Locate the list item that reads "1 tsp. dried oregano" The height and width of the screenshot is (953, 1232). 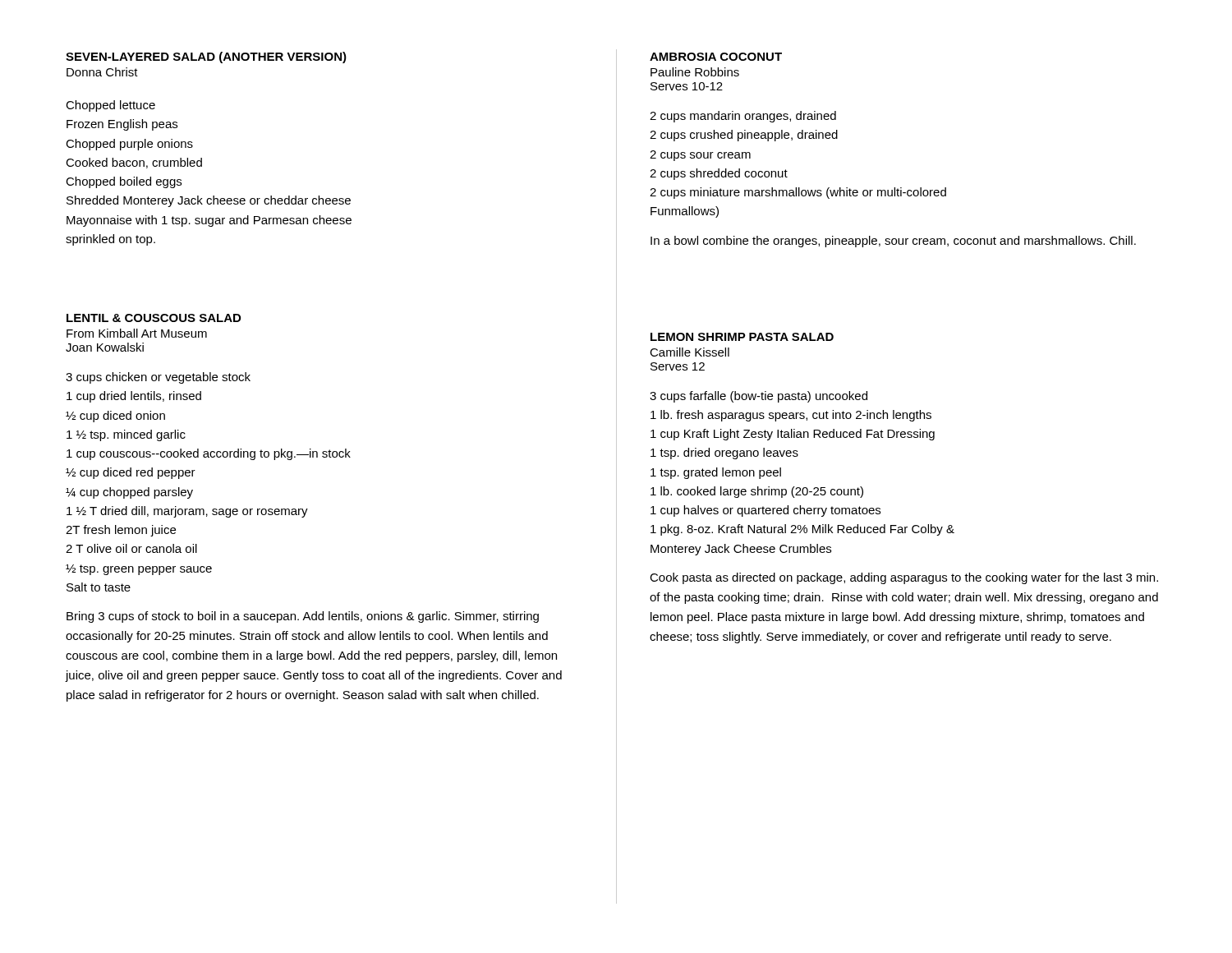coord(724,452)
